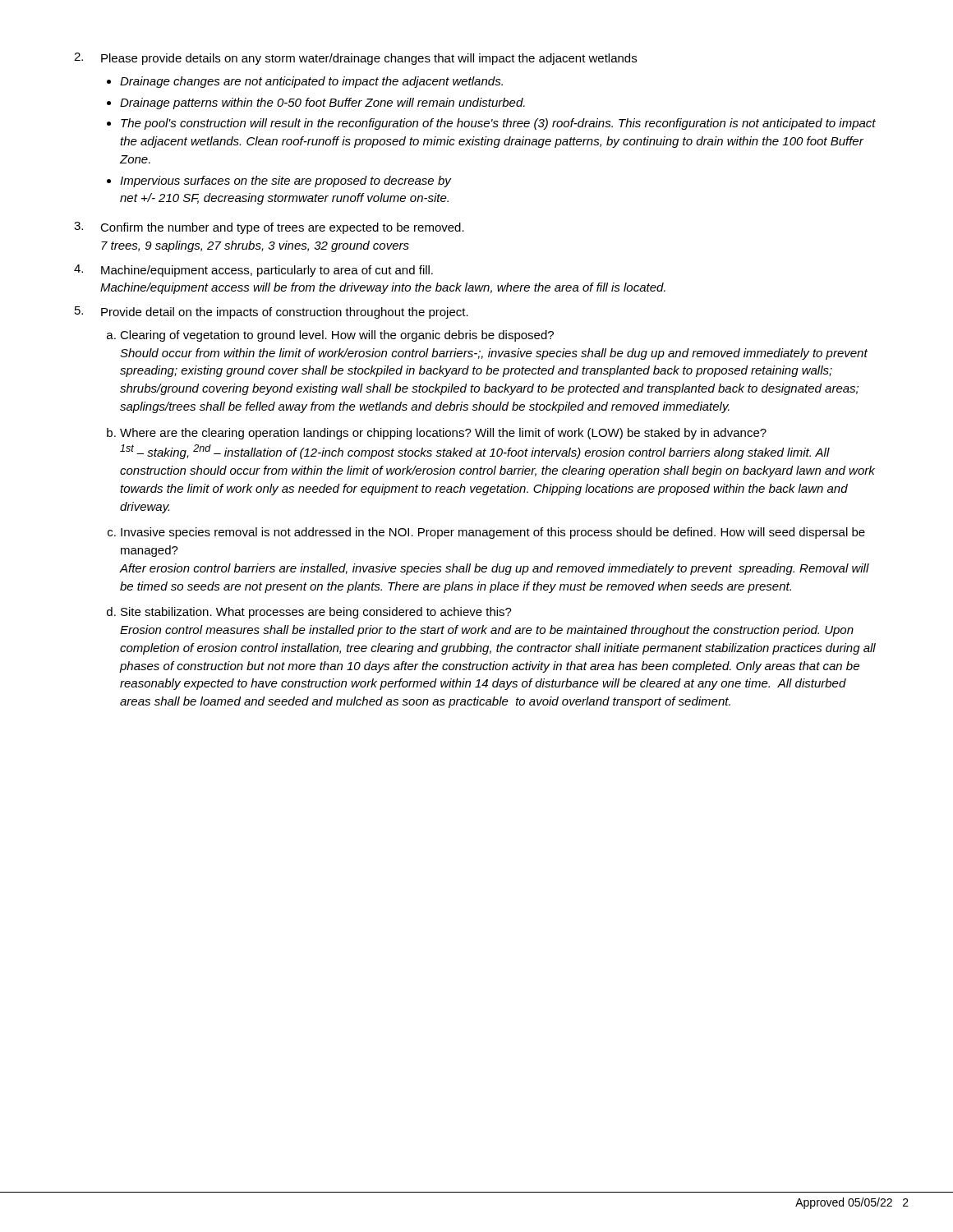Find the block on this page that starts "Site stabilization. What processes are being"
953x1232 pixels.
click(x=498, y=656)
